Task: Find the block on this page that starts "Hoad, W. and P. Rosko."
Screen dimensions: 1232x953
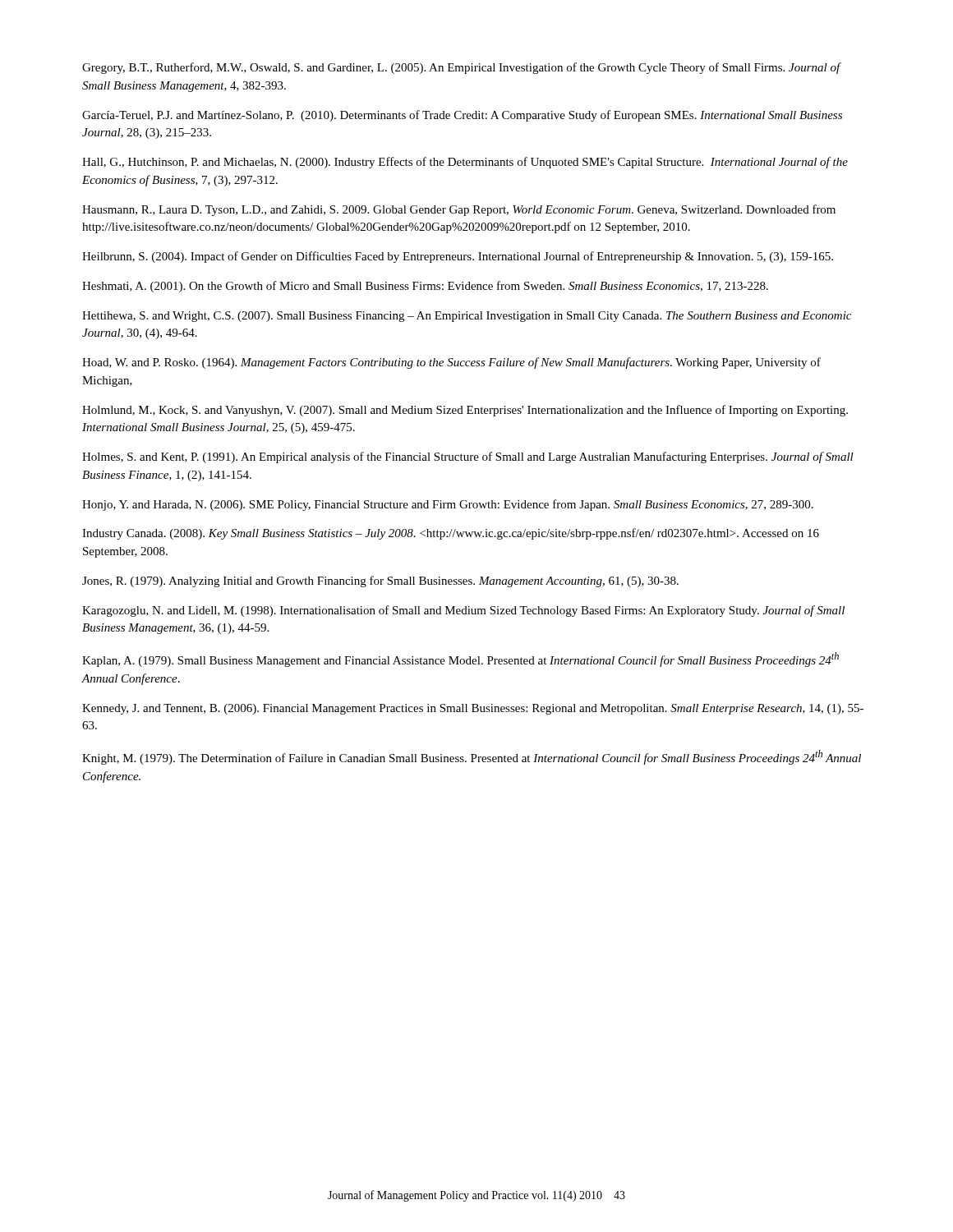Action: [x=451, y=371]
